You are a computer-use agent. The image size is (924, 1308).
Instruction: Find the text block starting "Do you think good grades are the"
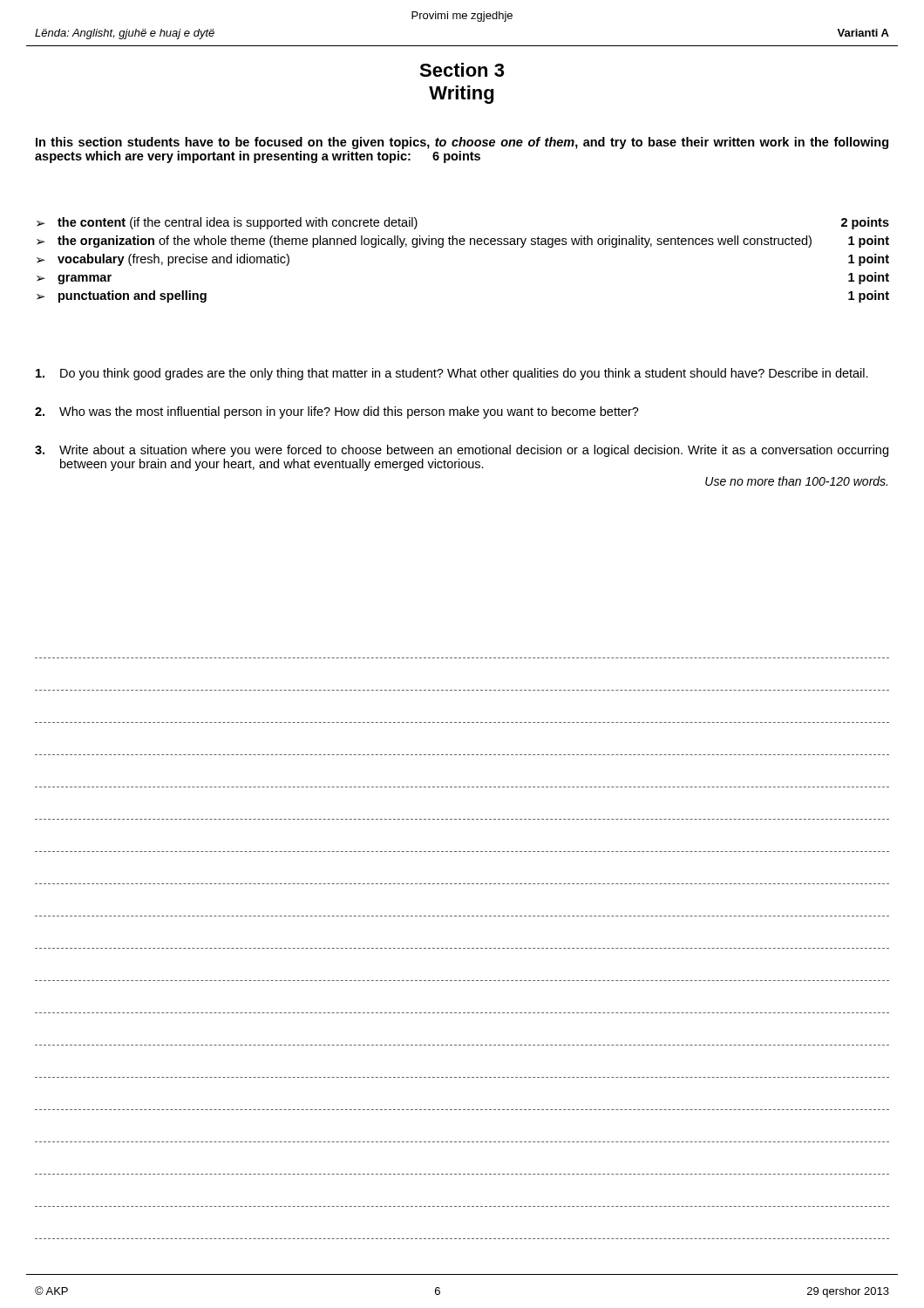[462, 373]
